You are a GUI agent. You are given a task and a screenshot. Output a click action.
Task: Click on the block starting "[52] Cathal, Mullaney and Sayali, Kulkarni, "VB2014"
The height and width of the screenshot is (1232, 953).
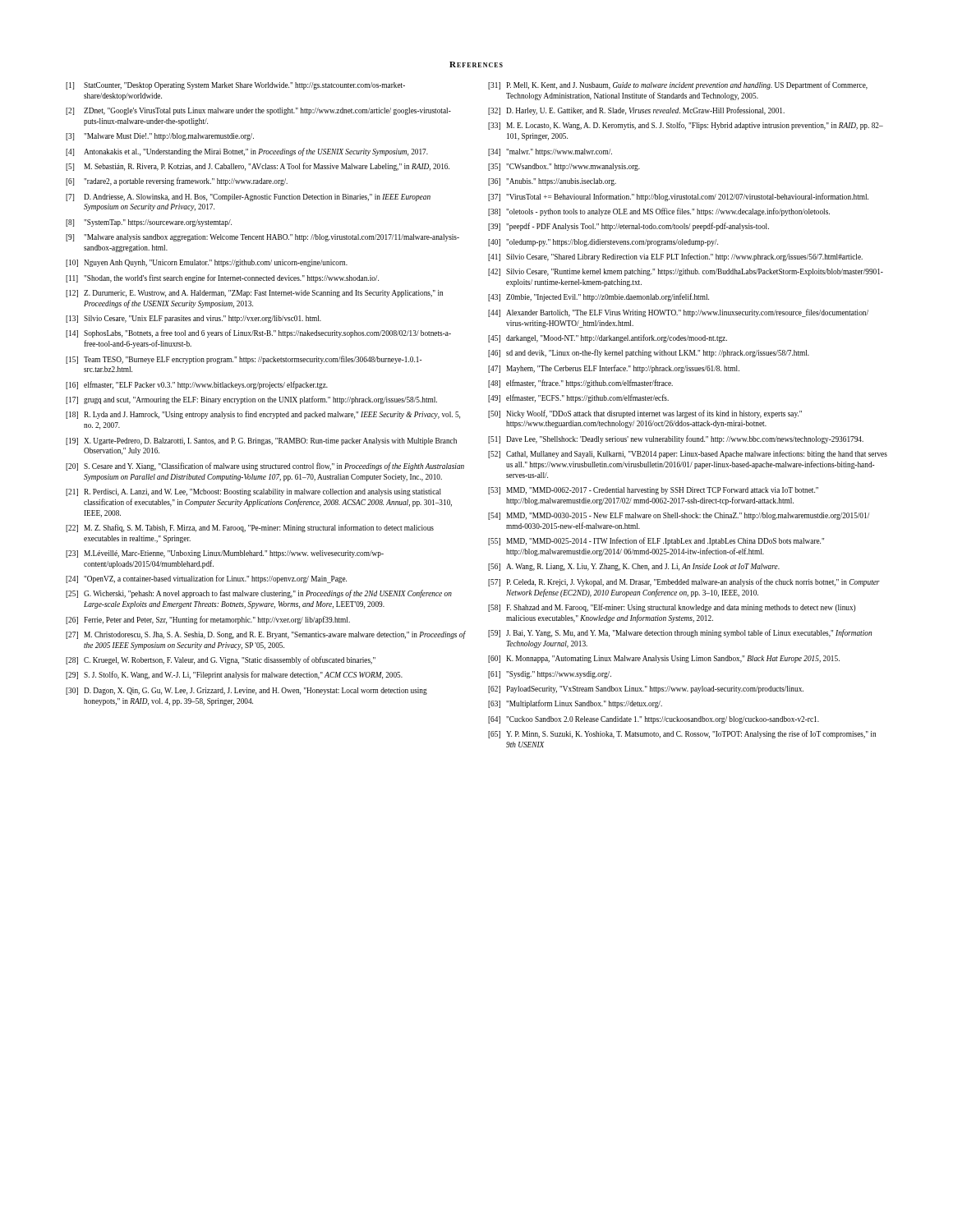pyautogui.click(x=688, y=465)
